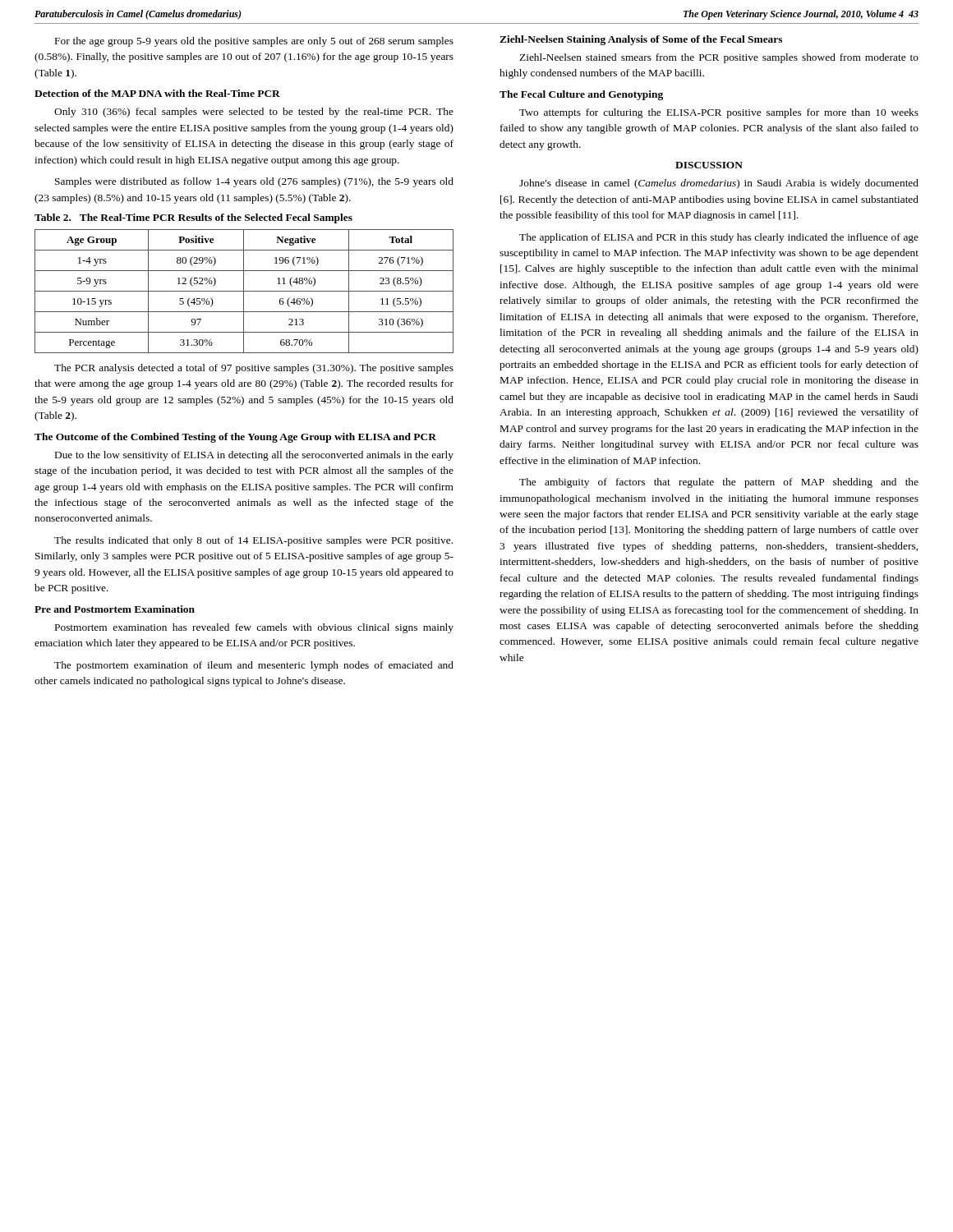Find the block on this page that starts "Two attempts for culturing the ELISA-PCR"
Image resolution: width=953 pixels, height=1232 pixels.
709,128
